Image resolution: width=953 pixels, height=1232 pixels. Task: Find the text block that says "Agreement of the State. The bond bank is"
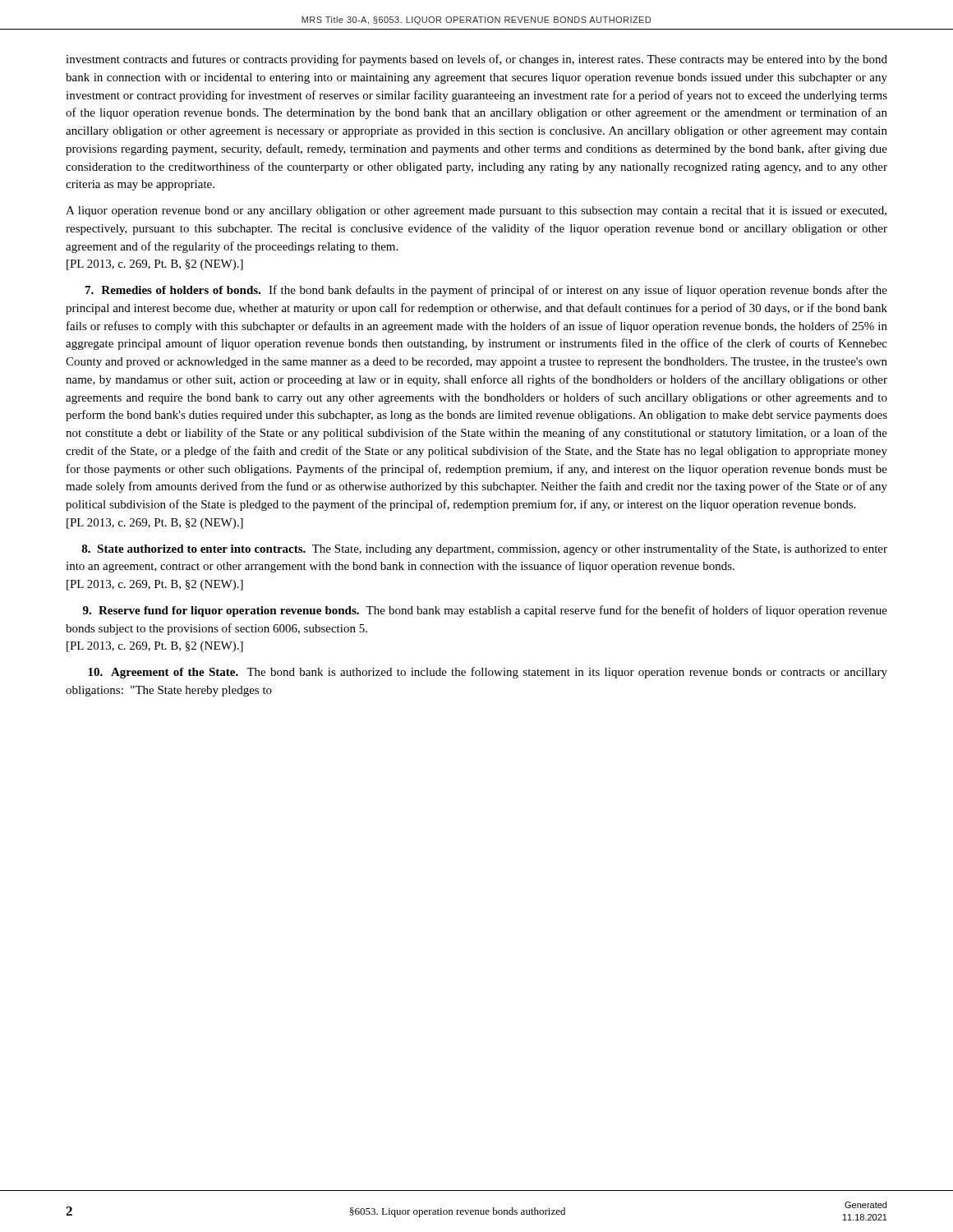tap(476, 681)
